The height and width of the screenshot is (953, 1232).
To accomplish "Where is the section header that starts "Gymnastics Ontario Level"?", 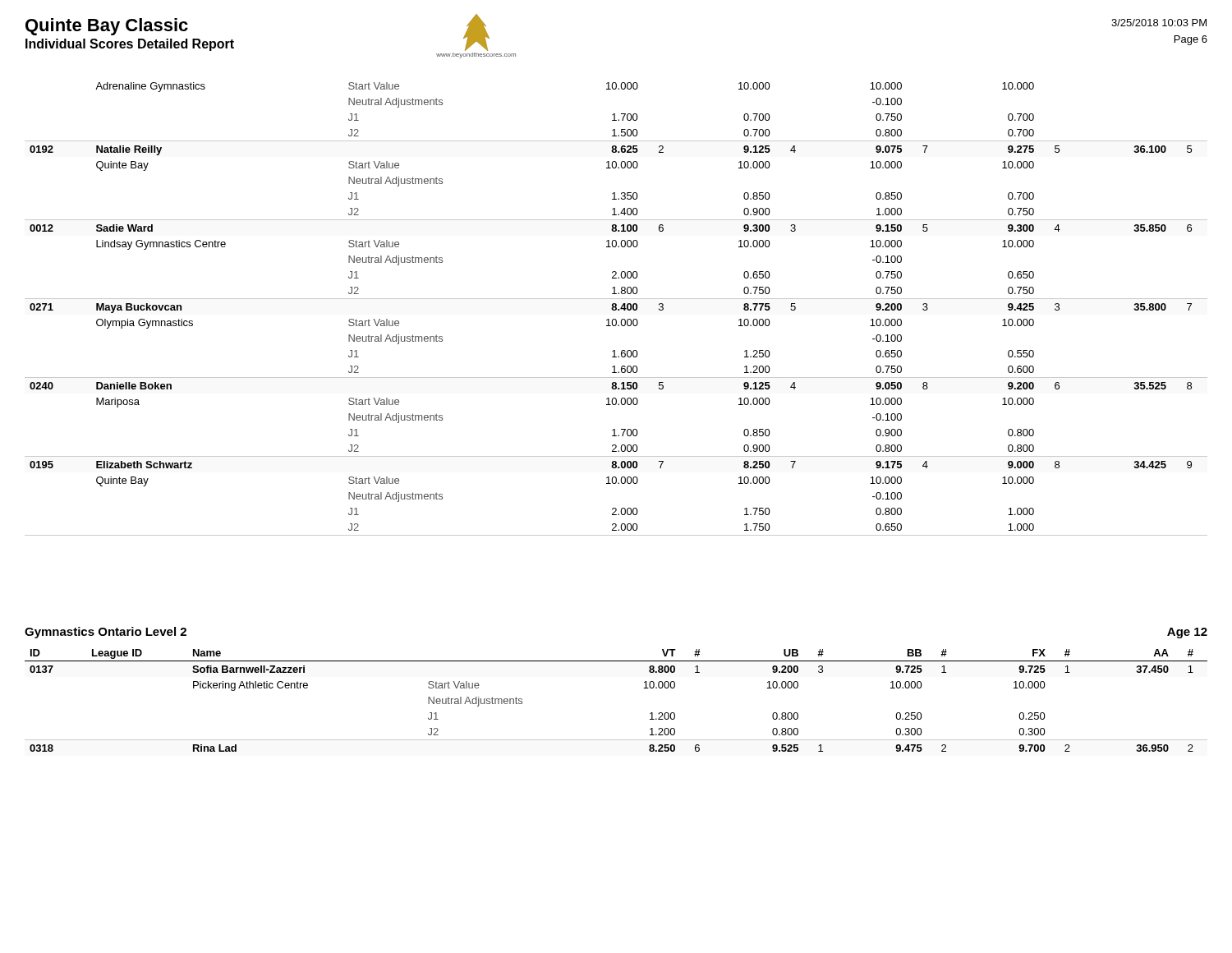I will [x=105, y=633].
